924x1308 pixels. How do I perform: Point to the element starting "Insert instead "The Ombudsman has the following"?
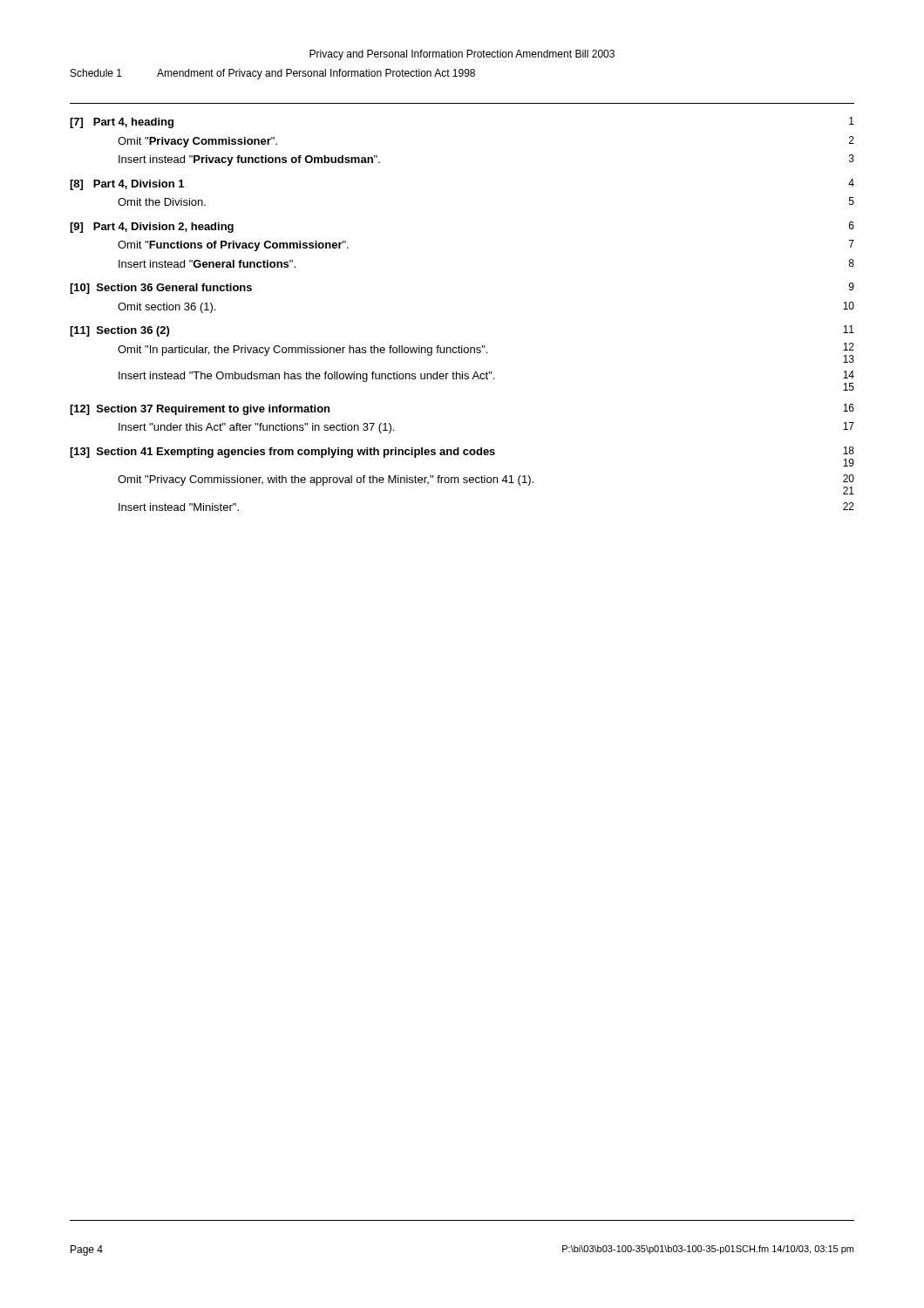462,380
